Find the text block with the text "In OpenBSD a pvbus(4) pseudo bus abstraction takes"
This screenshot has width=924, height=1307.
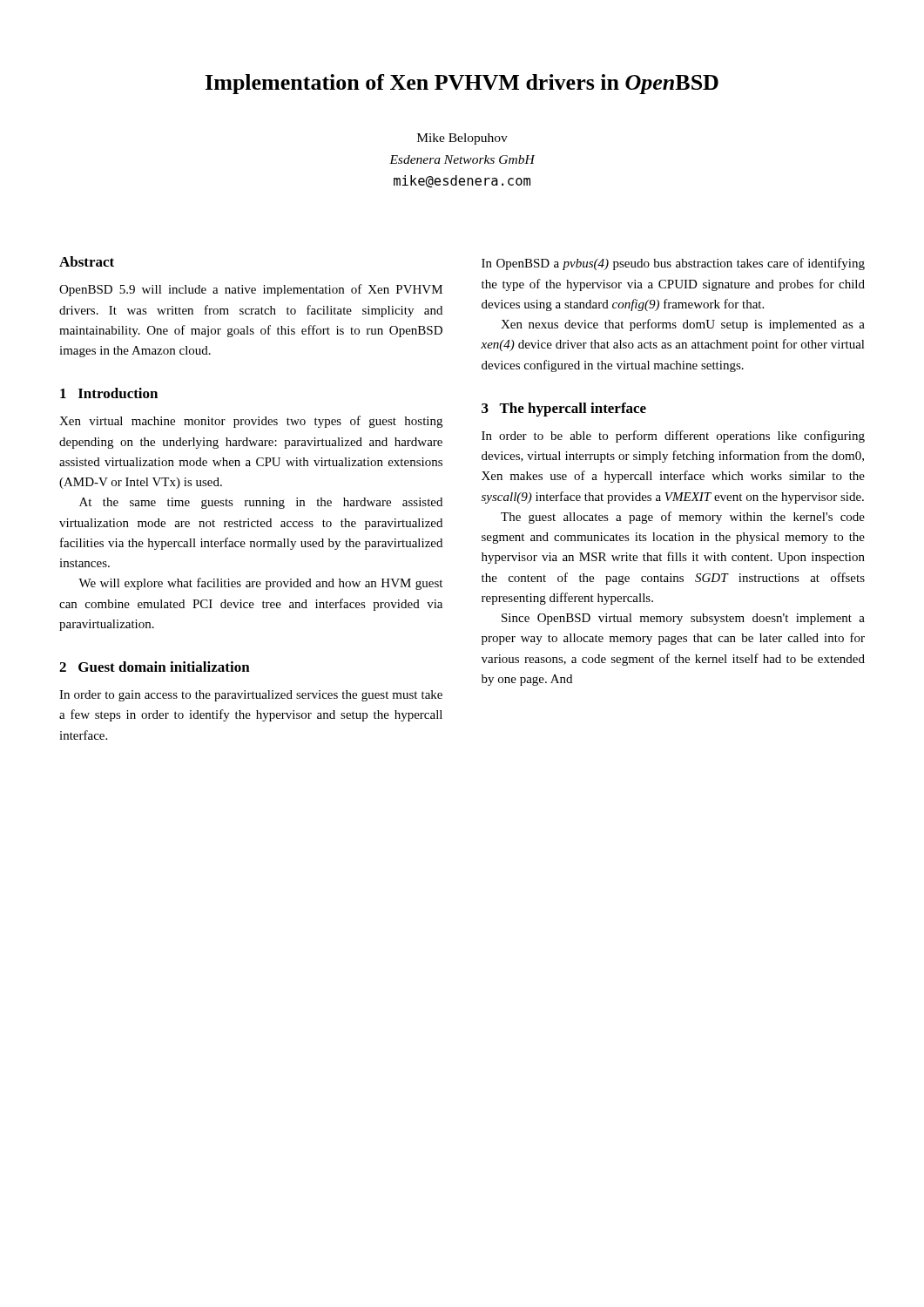tap(673, 315)
